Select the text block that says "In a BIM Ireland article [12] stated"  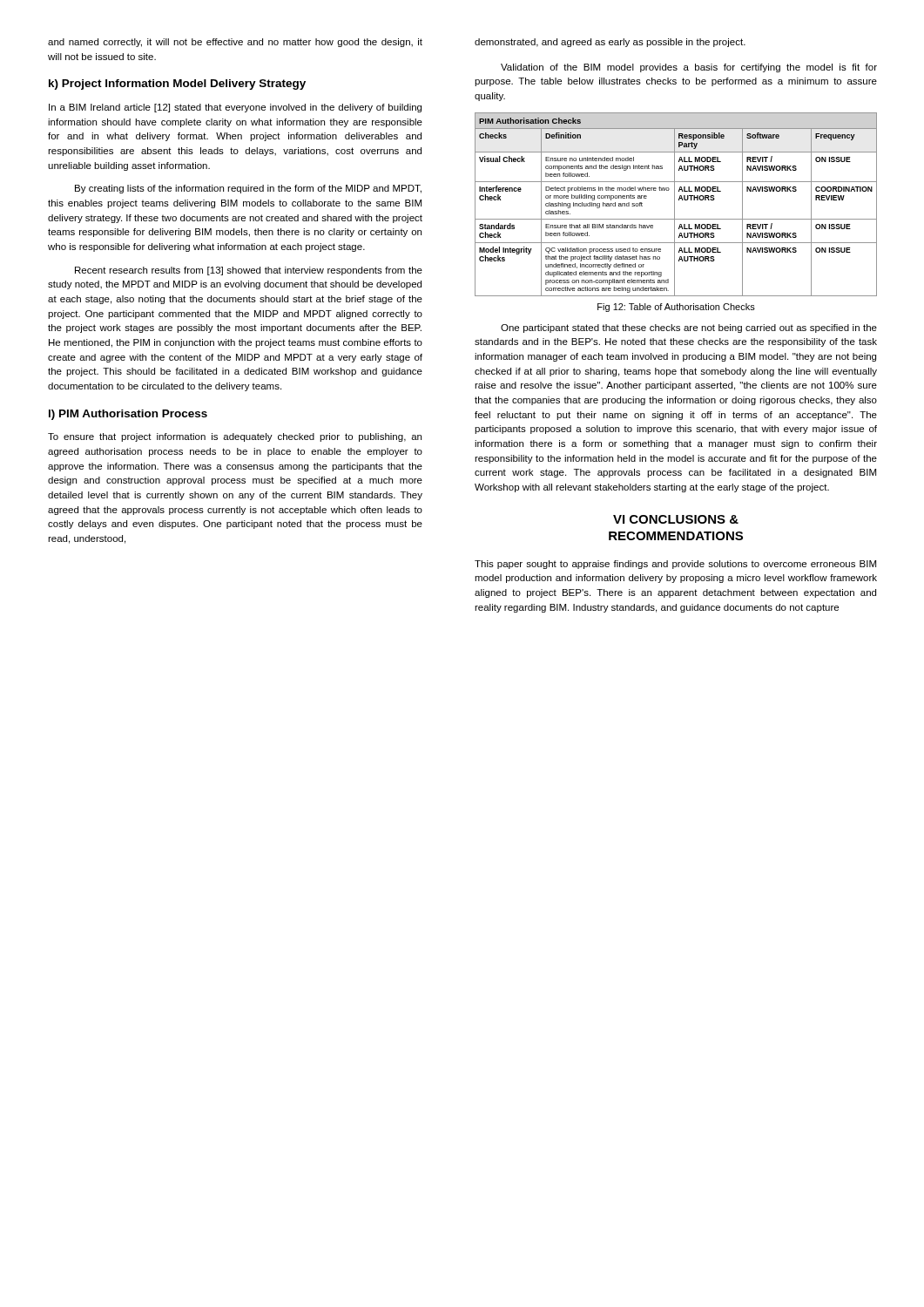tap(235, 136)
